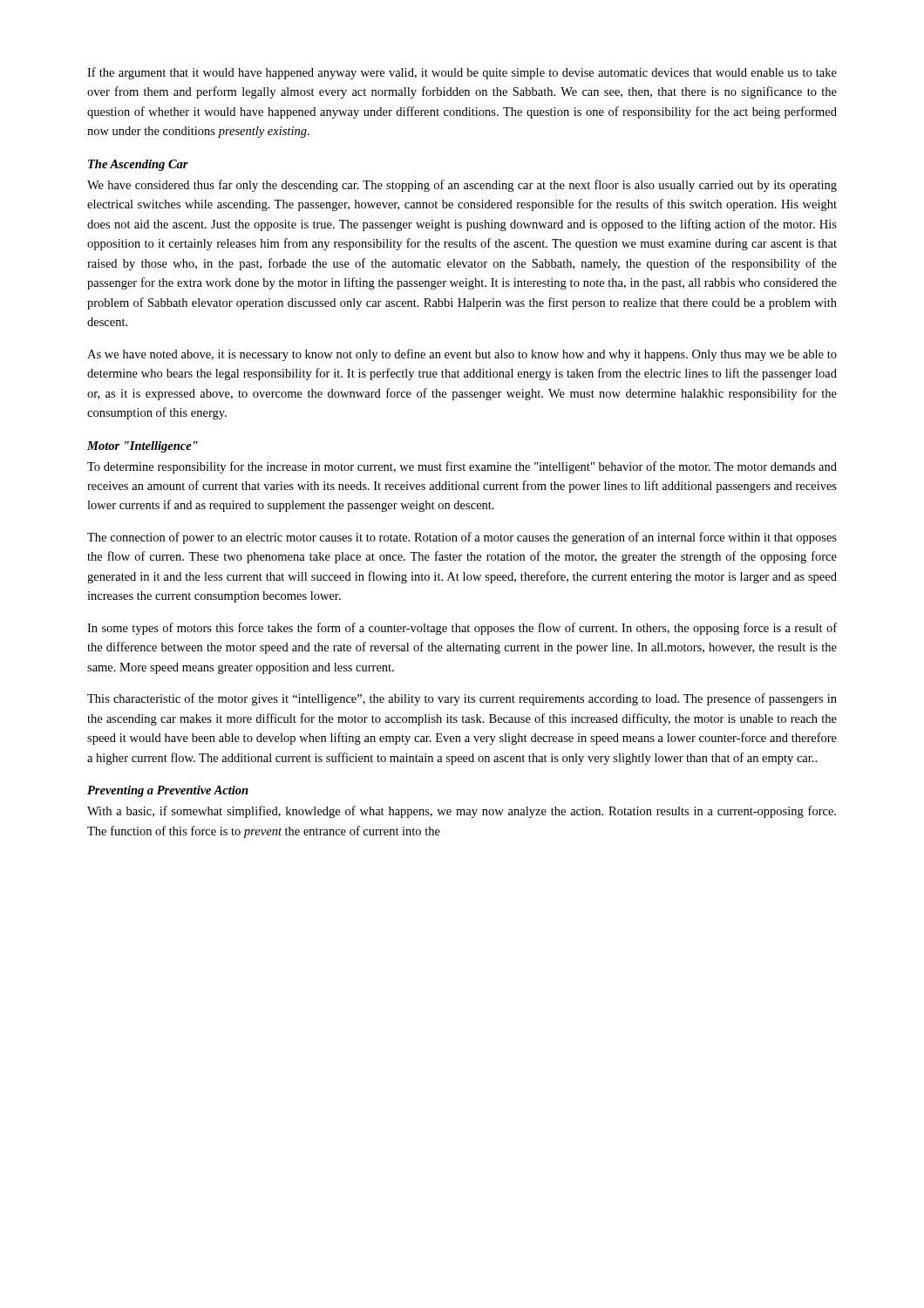
Task: Select the passage starting "The connection of power to"
Action: [462, 567]
